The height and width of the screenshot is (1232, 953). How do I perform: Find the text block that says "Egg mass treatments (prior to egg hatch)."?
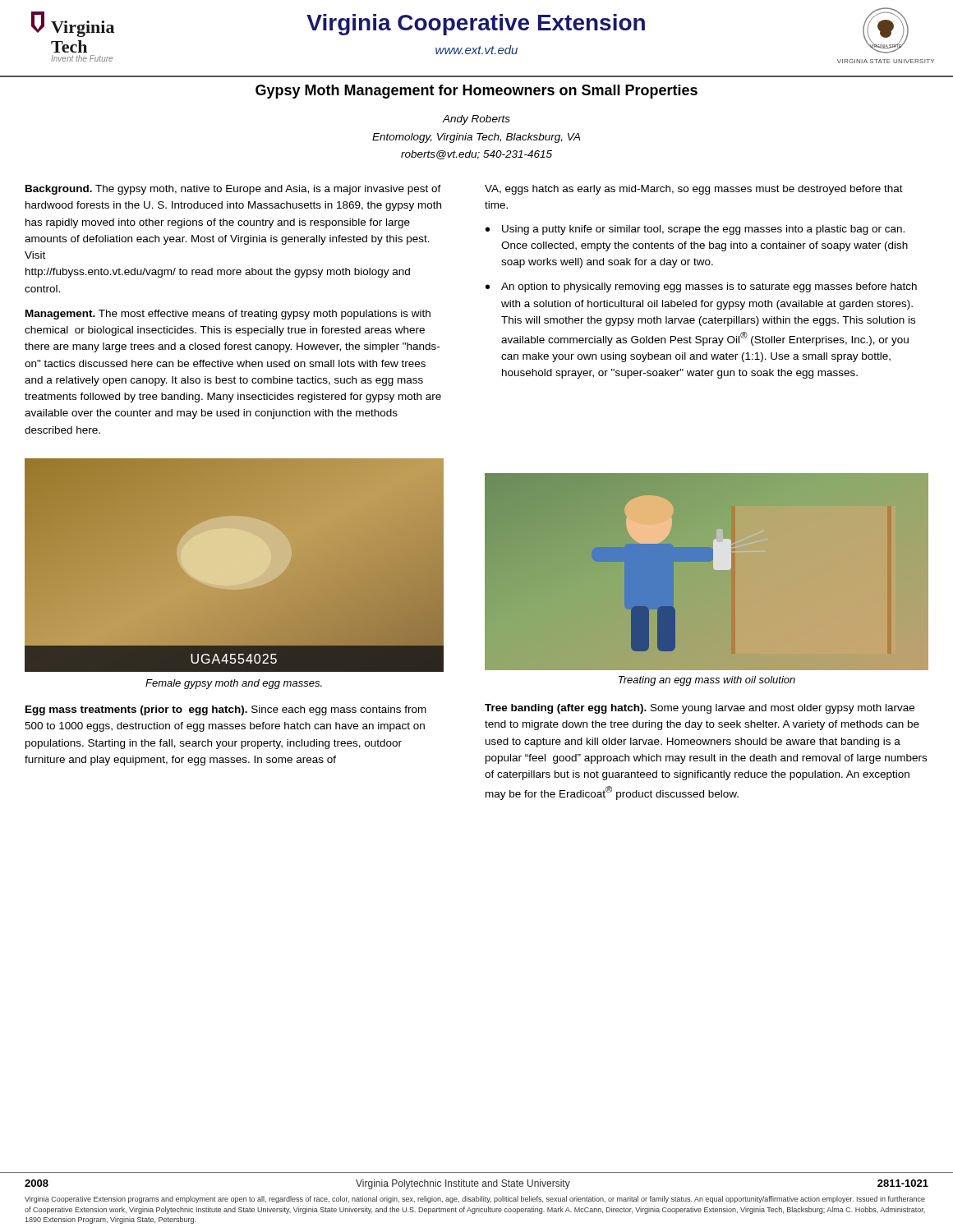(226, 734)
